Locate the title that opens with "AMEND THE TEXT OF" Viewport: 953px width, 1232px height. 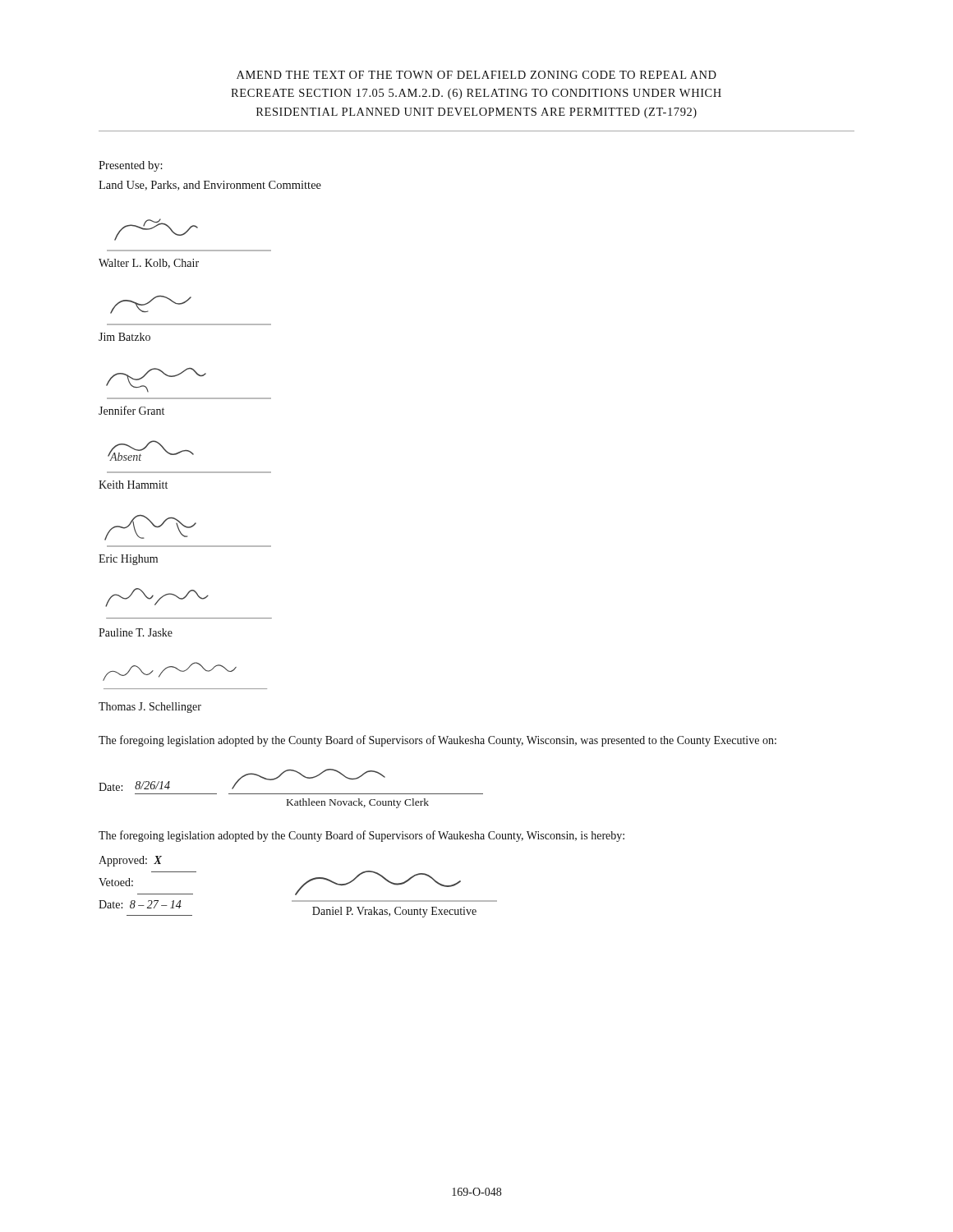[x=476, y=93]
